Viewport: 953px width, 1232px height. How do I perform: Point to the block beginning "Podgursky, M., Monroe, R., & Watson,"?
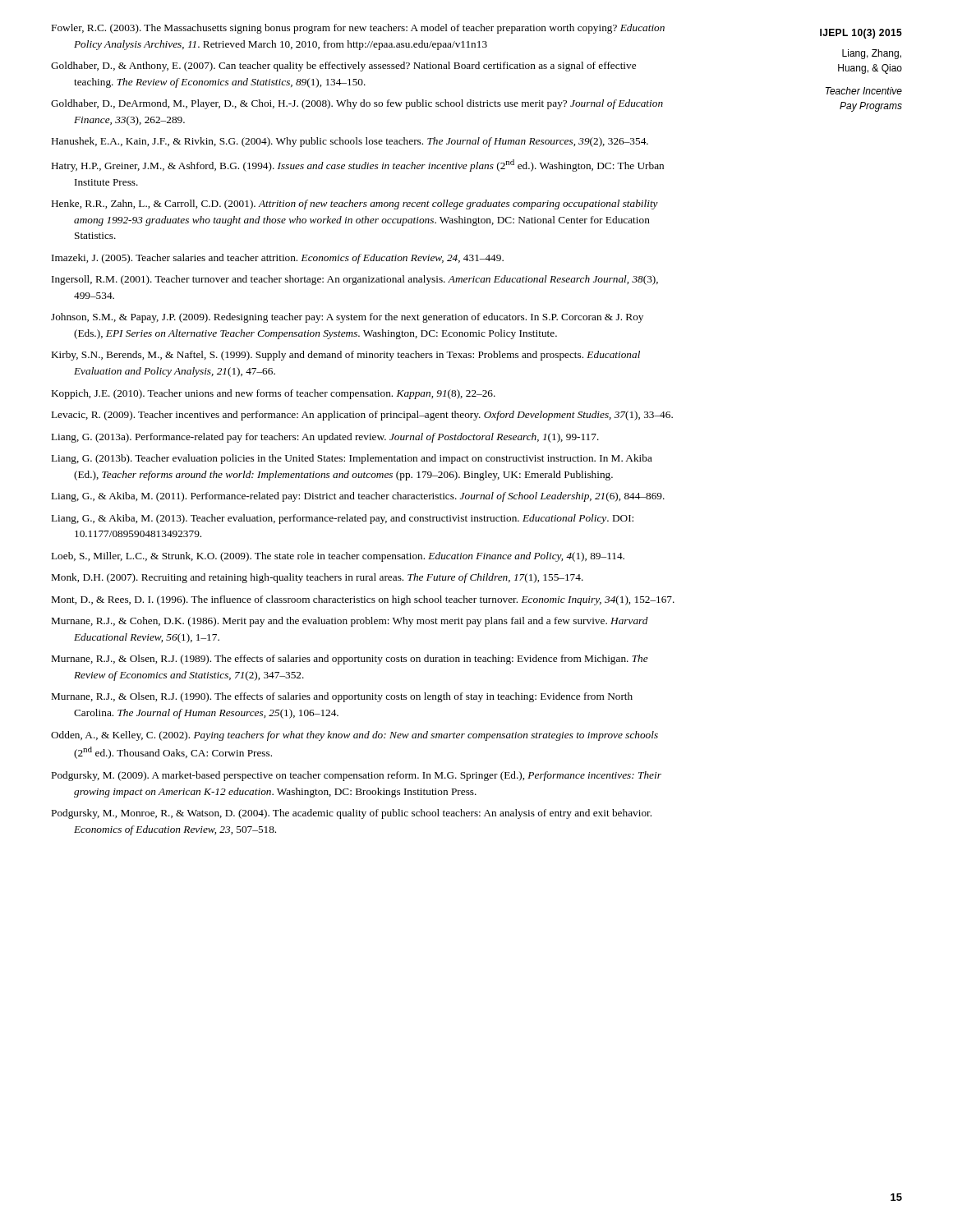coord(352,821)
